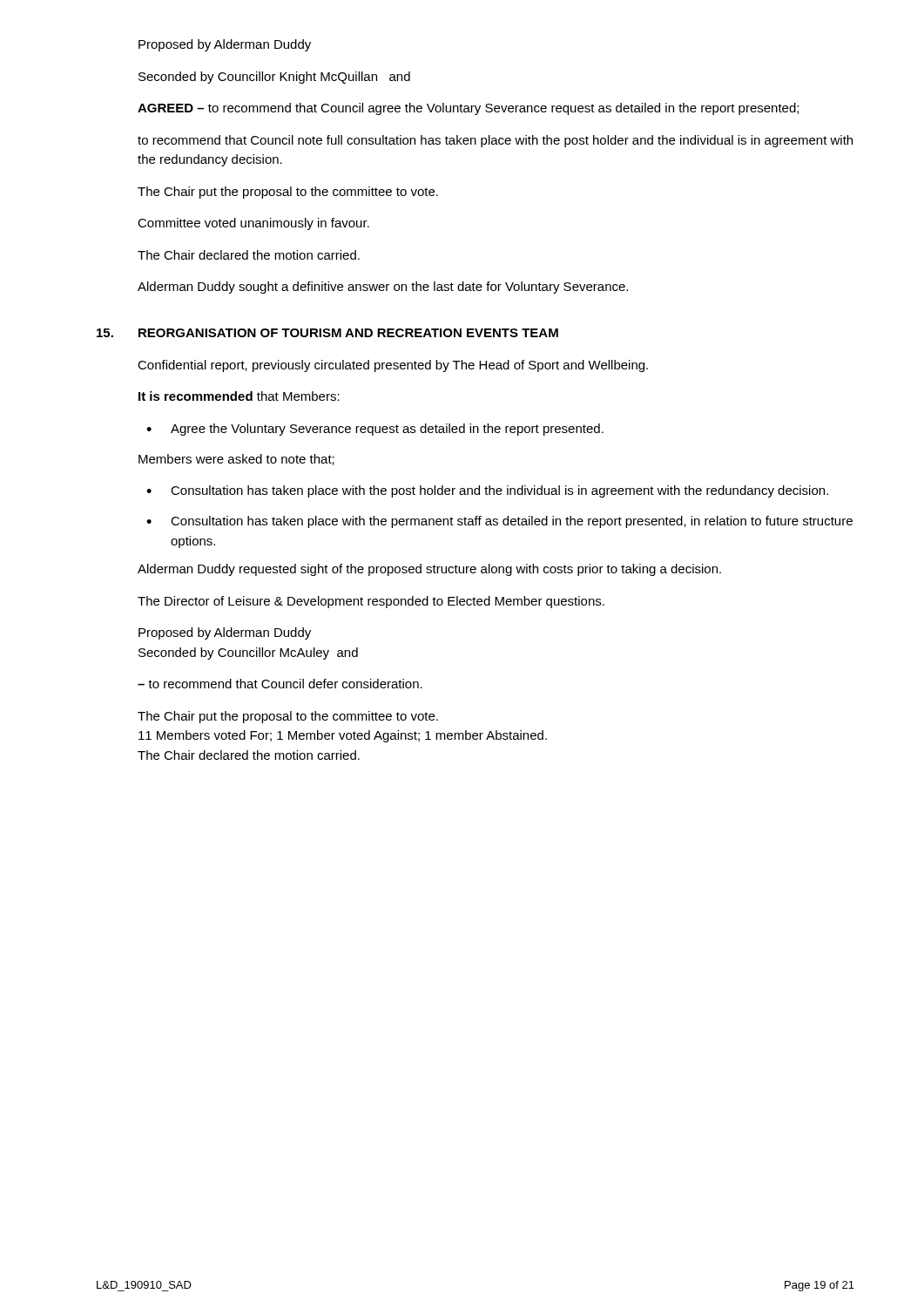924x1307 pixels.
Task: Click on the block starting "Alderman Duddy sought a definitive answer"
Action: pyautogui.click(x=383, y=286)
